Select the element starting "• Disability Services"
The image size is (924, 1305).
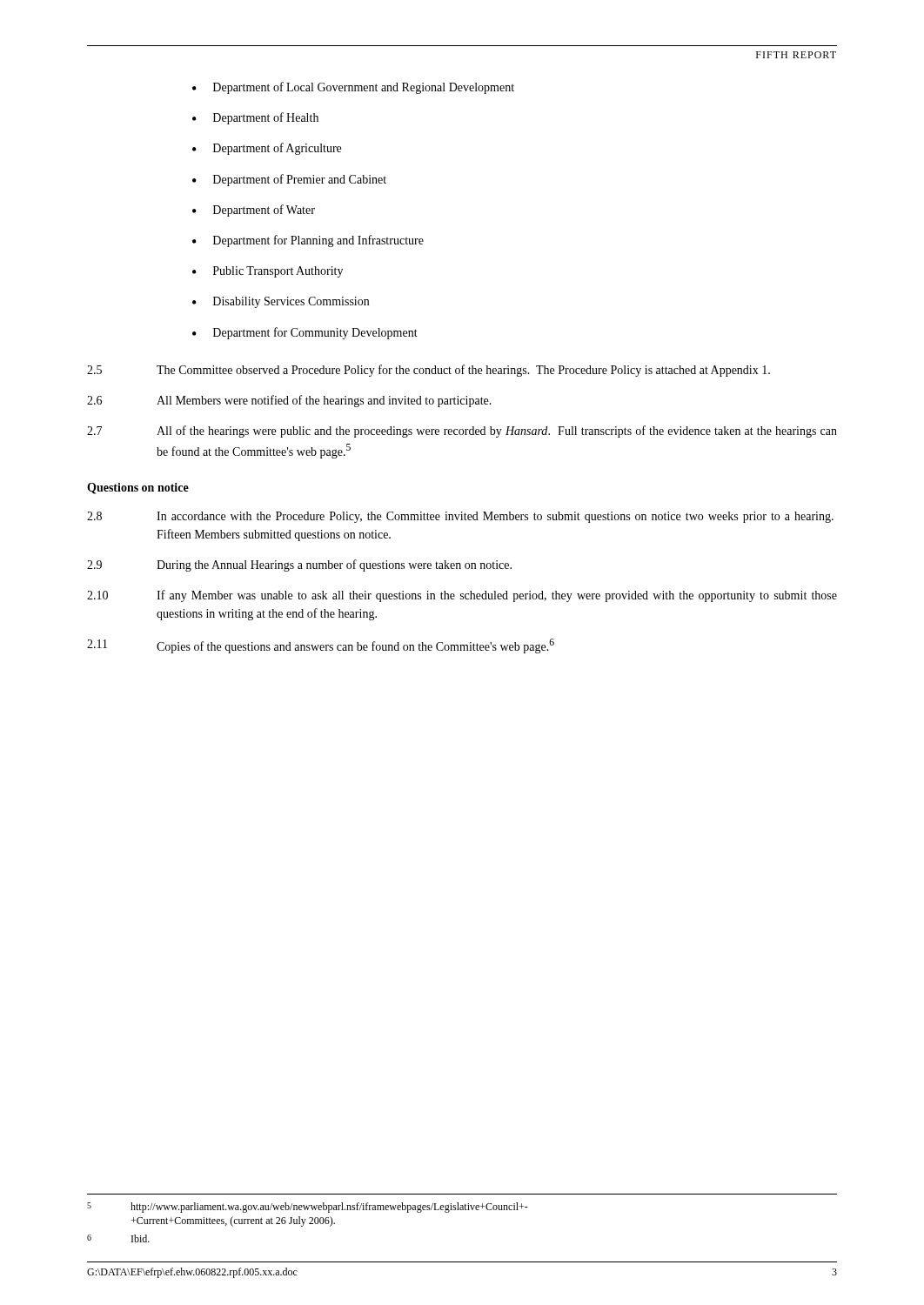(281, 304)
